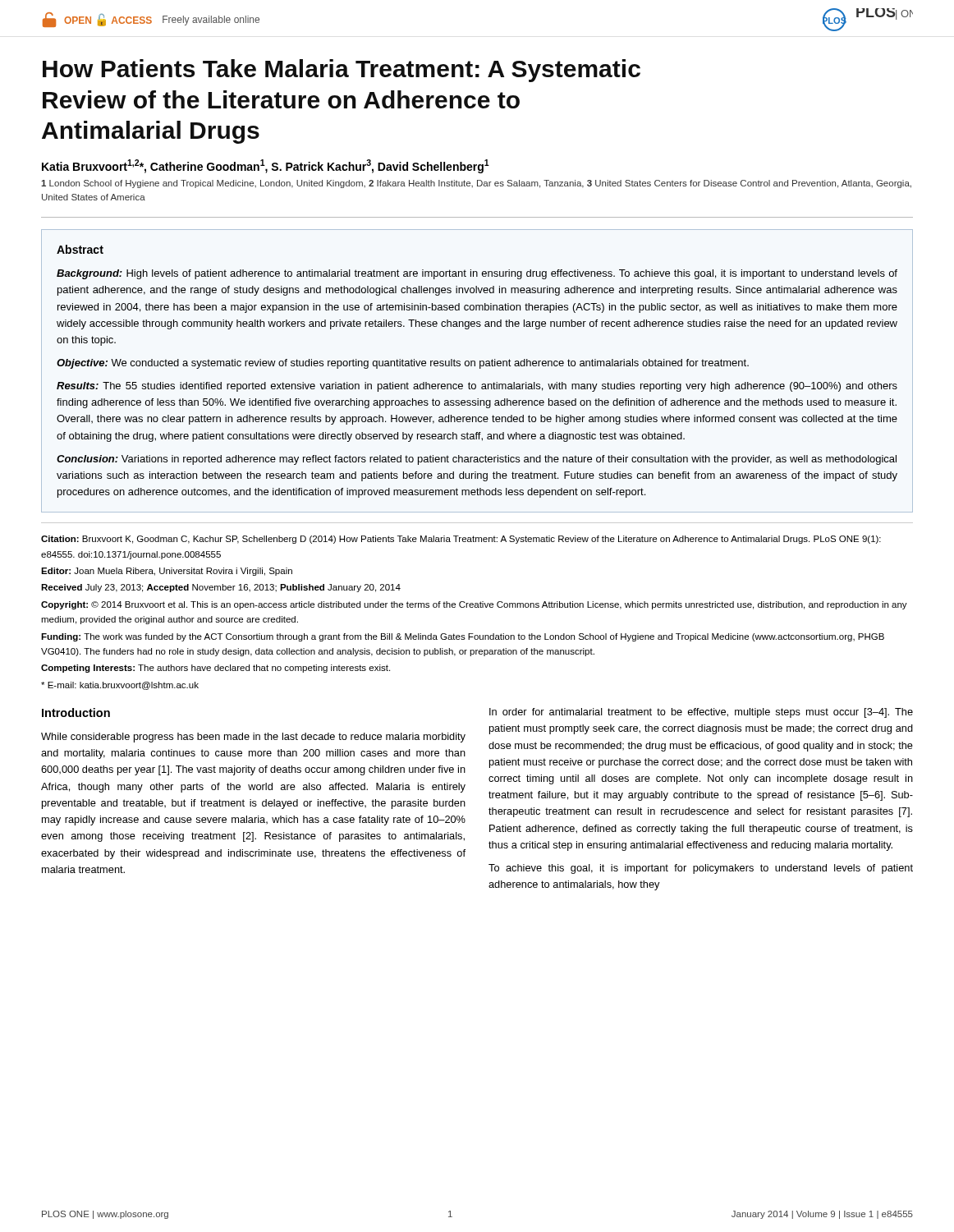
Task: Click the passage that begins "While considerable progress has"
Action: (x=253, y=803)
